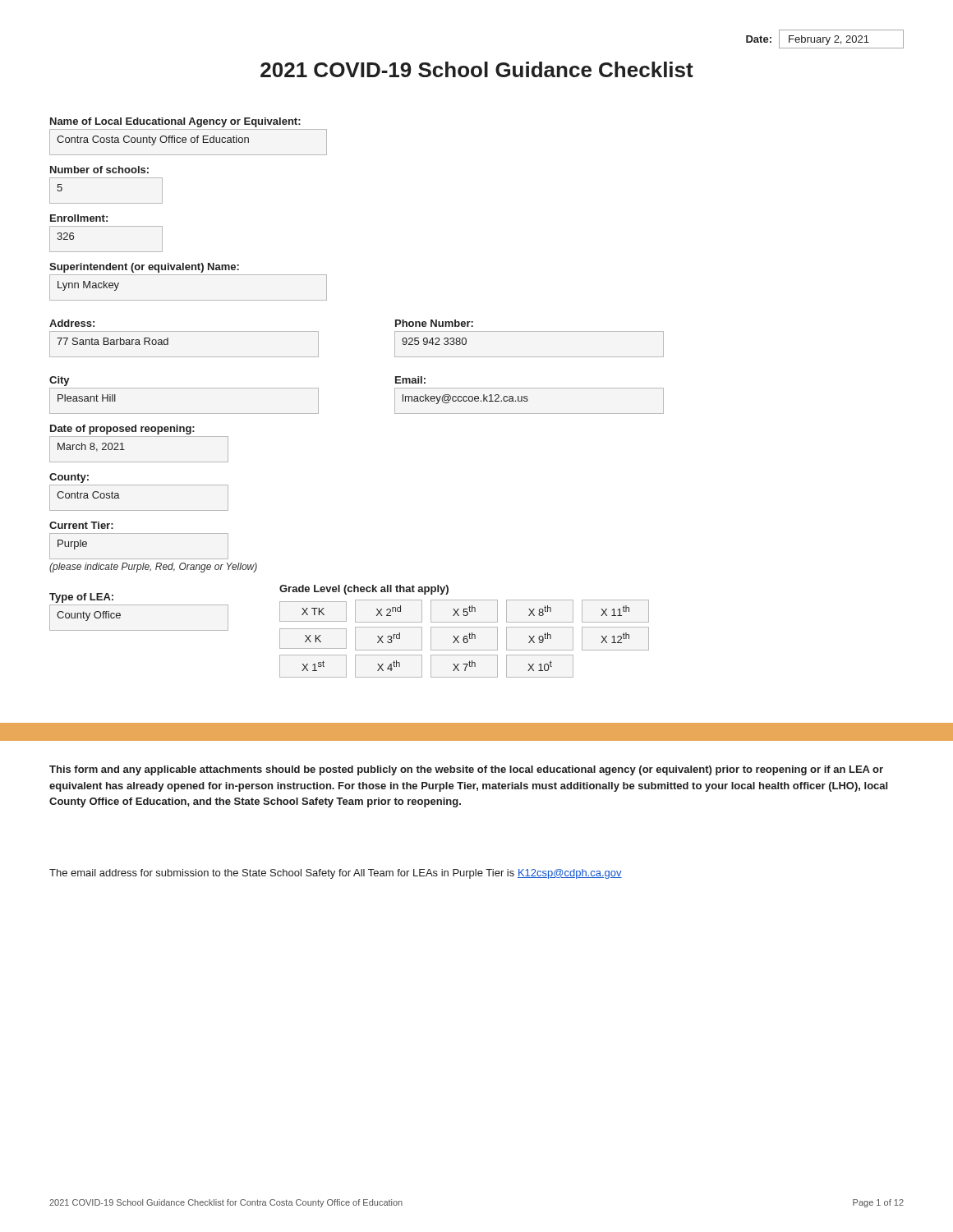This screenshot has height=1232, width=953.
Task: Locate the block of text that opens with "This form and any applicable attachments should"
Action: point(476,785)
